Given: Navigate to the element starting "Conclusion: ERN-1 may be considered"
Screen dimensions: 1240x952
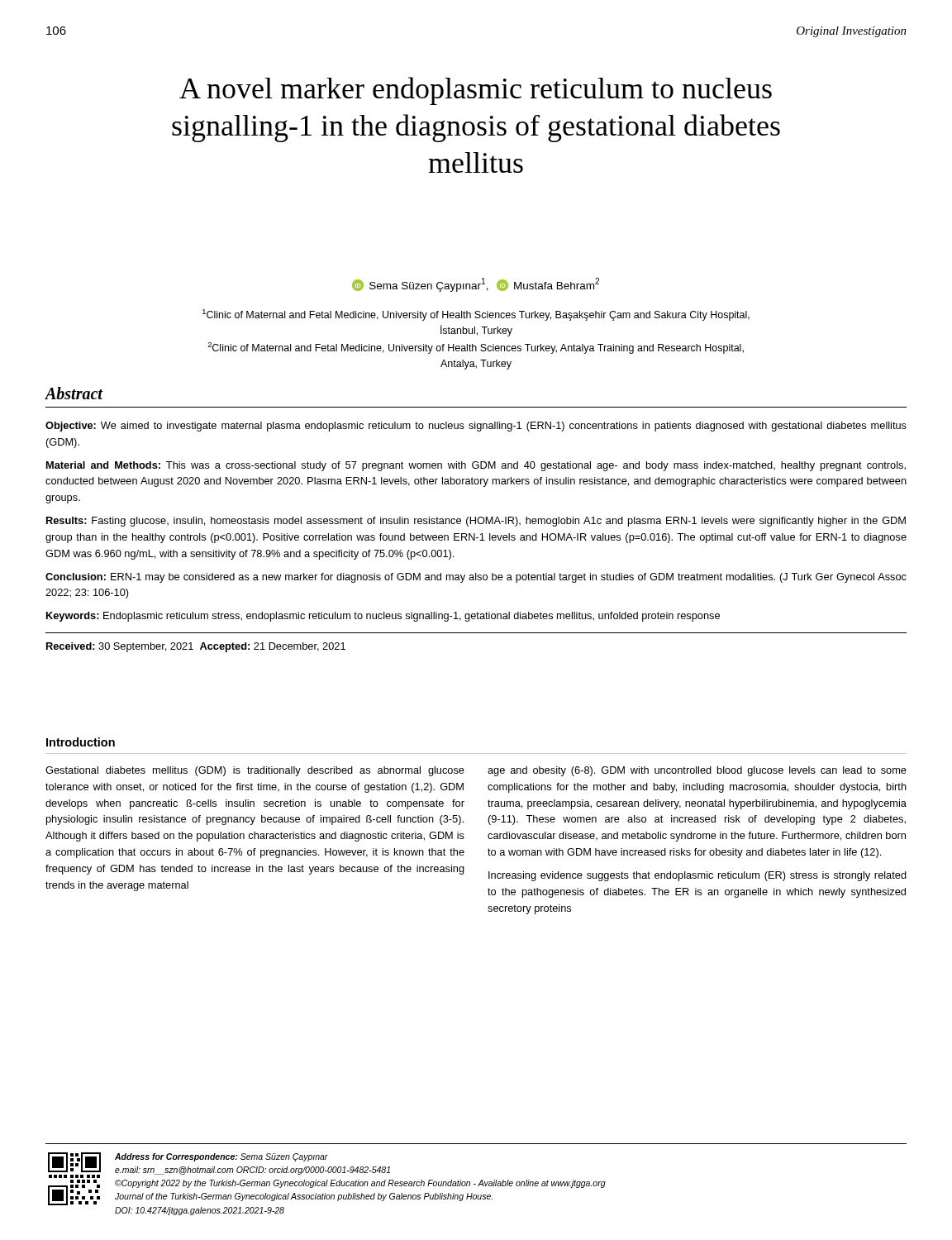Looking at the screenshot, I should click(x=476, y=585).
